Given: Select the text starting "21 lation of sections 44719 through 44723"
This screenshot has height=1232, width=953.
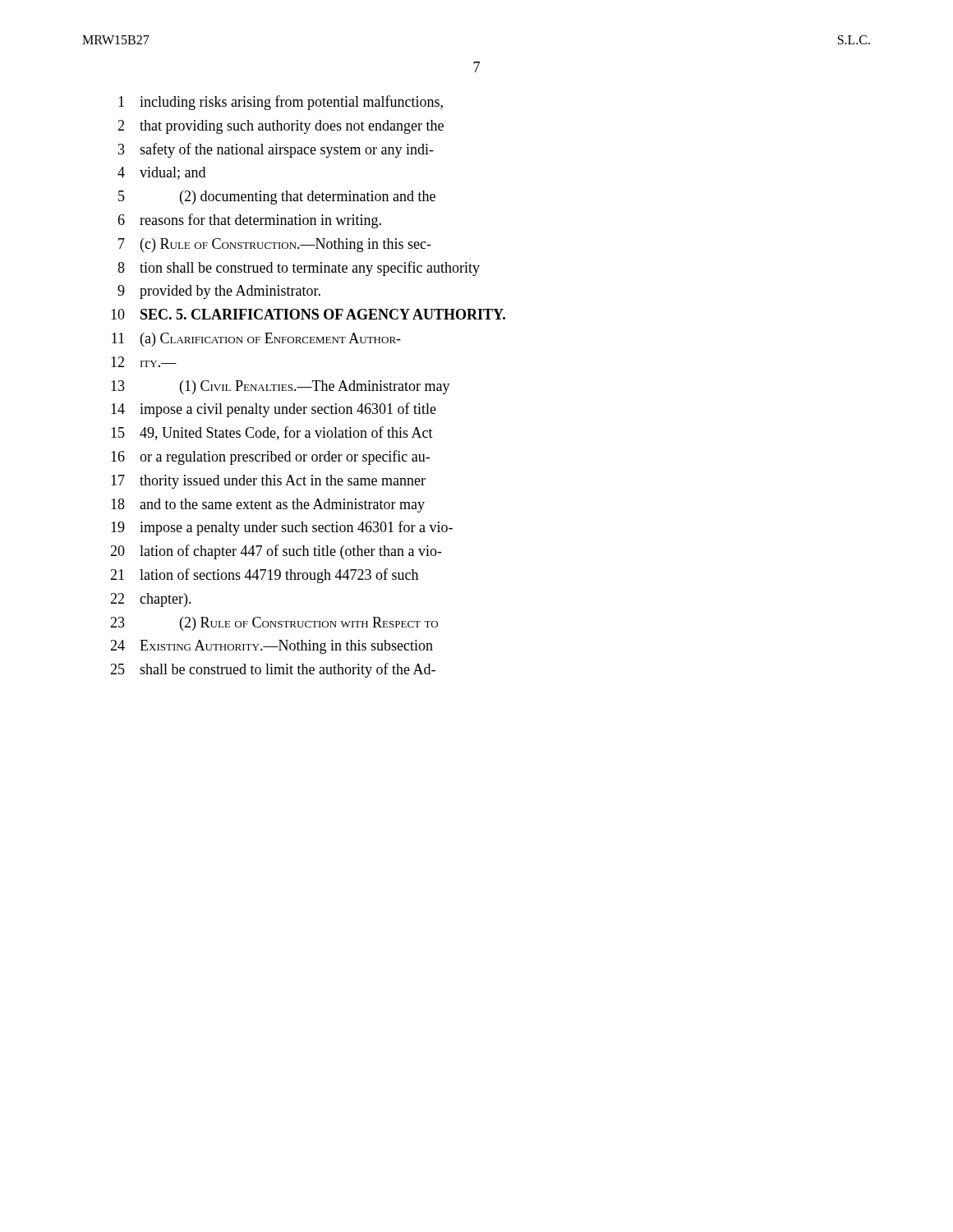Looking at the screenshot, I should coord(264,576).
